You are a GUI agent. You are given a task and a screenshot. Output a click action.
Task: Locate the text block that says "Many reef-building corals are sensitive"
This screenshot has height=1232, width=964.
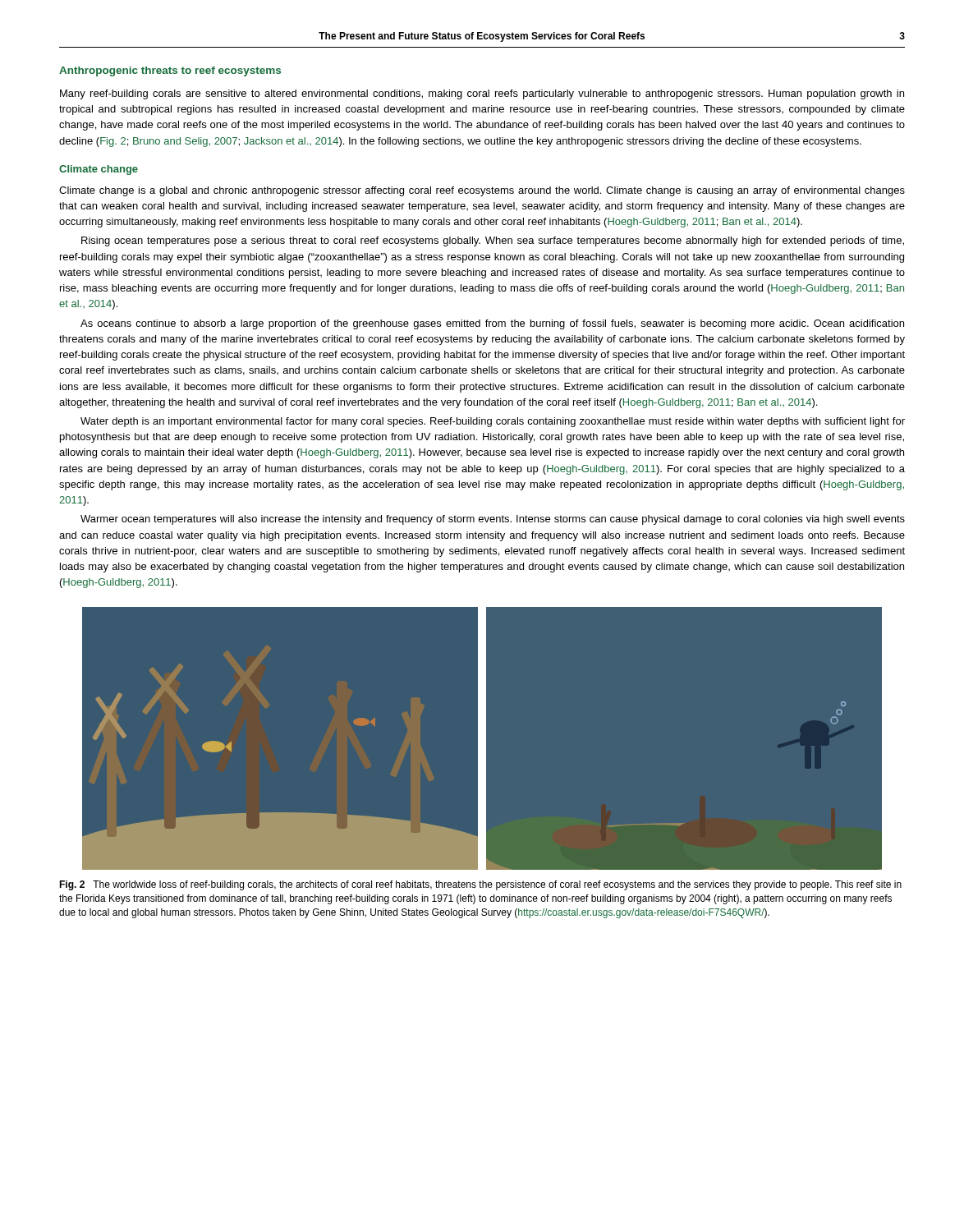(x=482, y=117)
